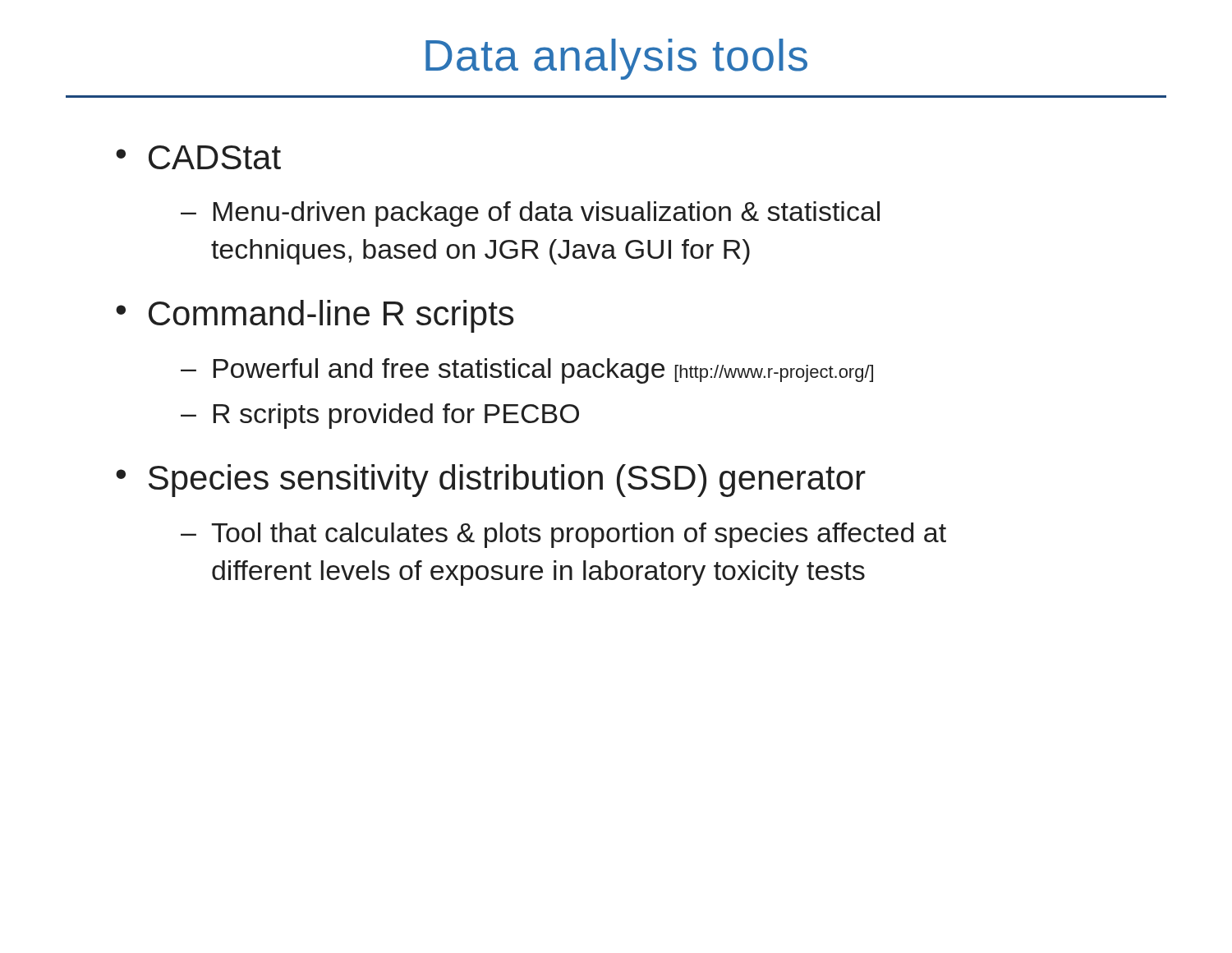The width and height of the screenshot is (1232, 953).
Task: Locate the block of text that opens with "– Powerful and"
Action: coord(528,368)
